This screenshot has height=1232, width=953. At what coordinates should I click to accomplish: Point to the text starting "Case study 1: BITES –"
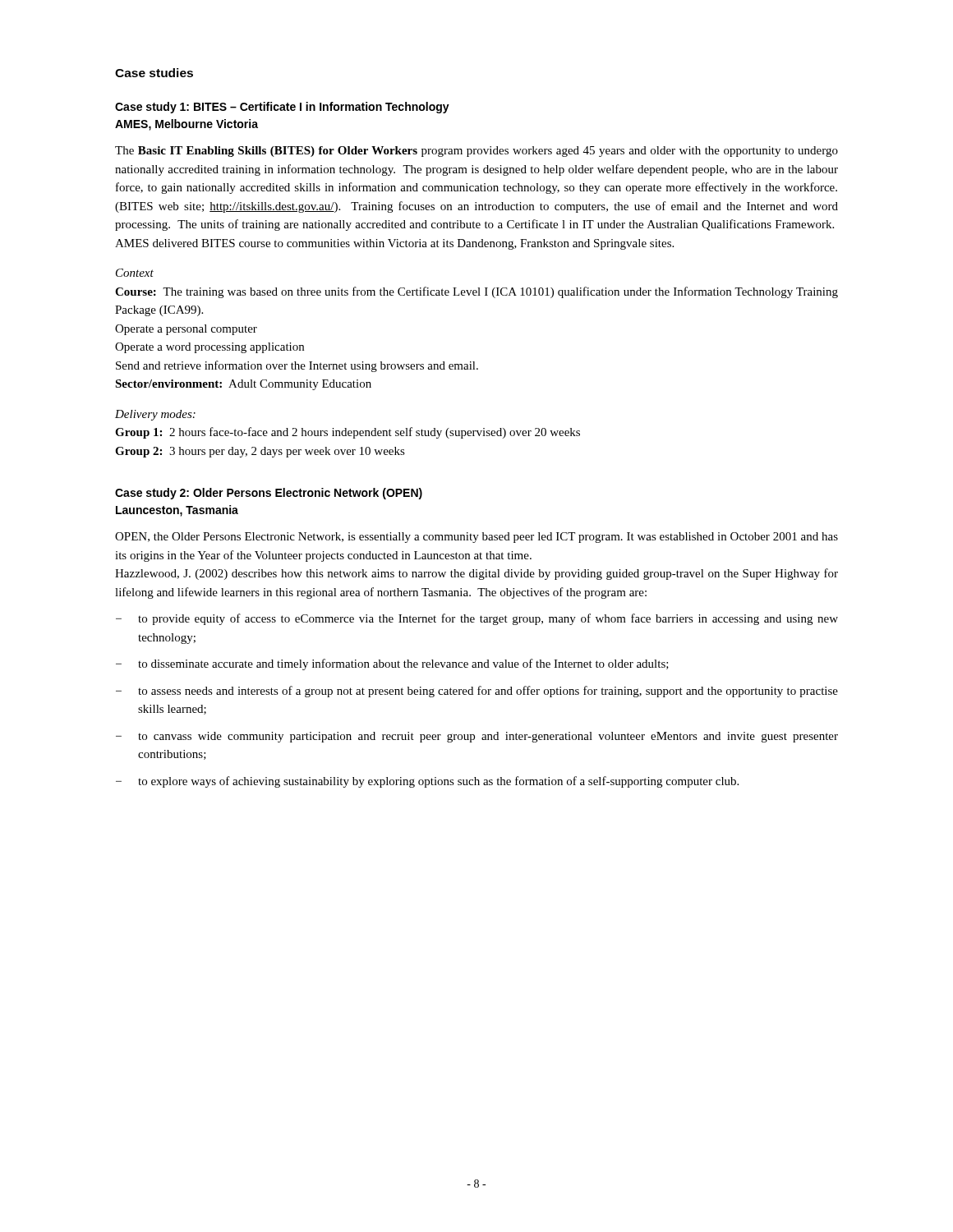click(x=282, y=115)
